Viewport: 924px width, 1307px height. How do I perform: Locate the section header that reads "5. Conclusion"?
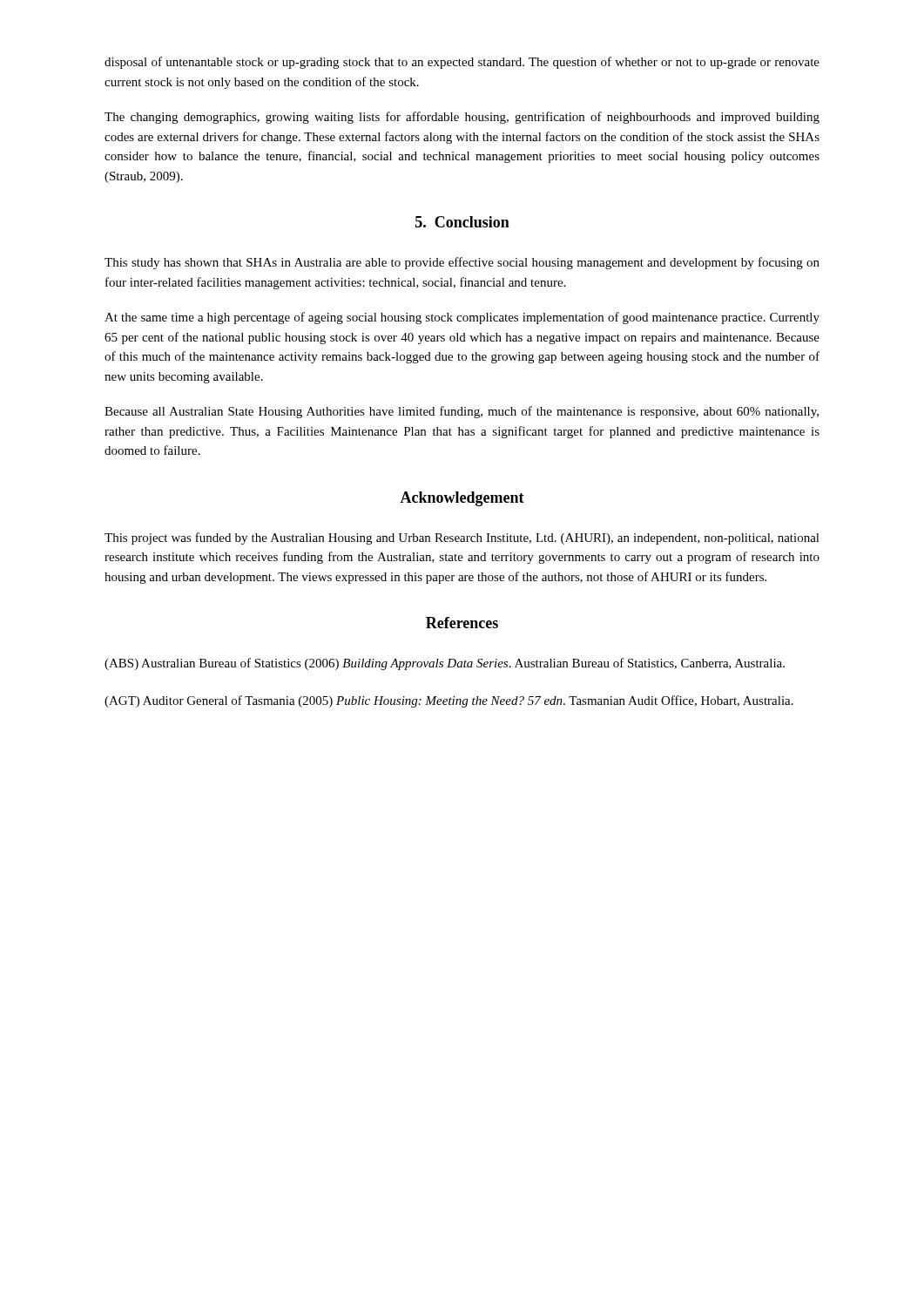[462, 223]
